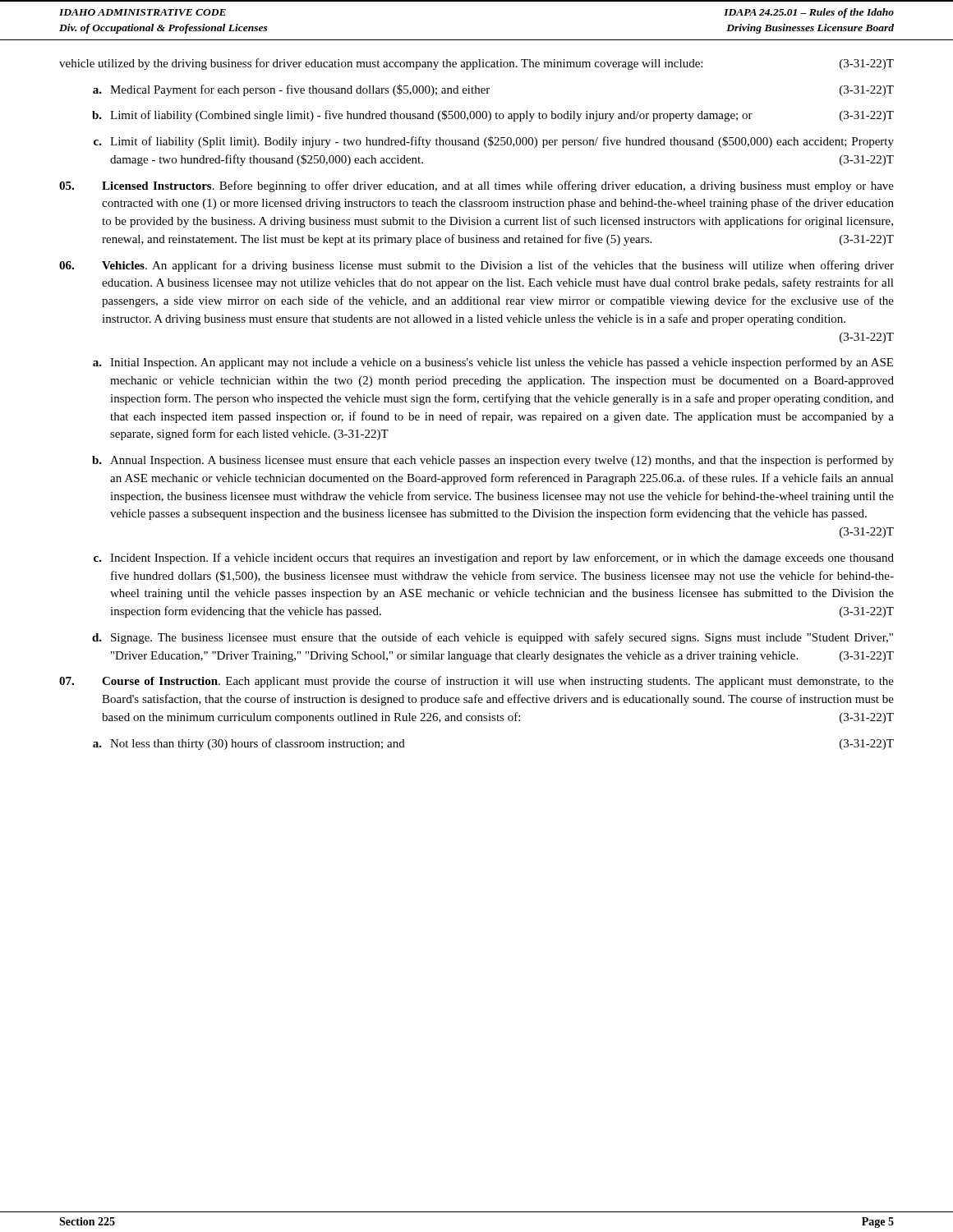The width and height of the screenshot is (953, 1232).
Task: Locate the section header with the text "05. Licensed Instructors. Before"
Action: [476, 213]
